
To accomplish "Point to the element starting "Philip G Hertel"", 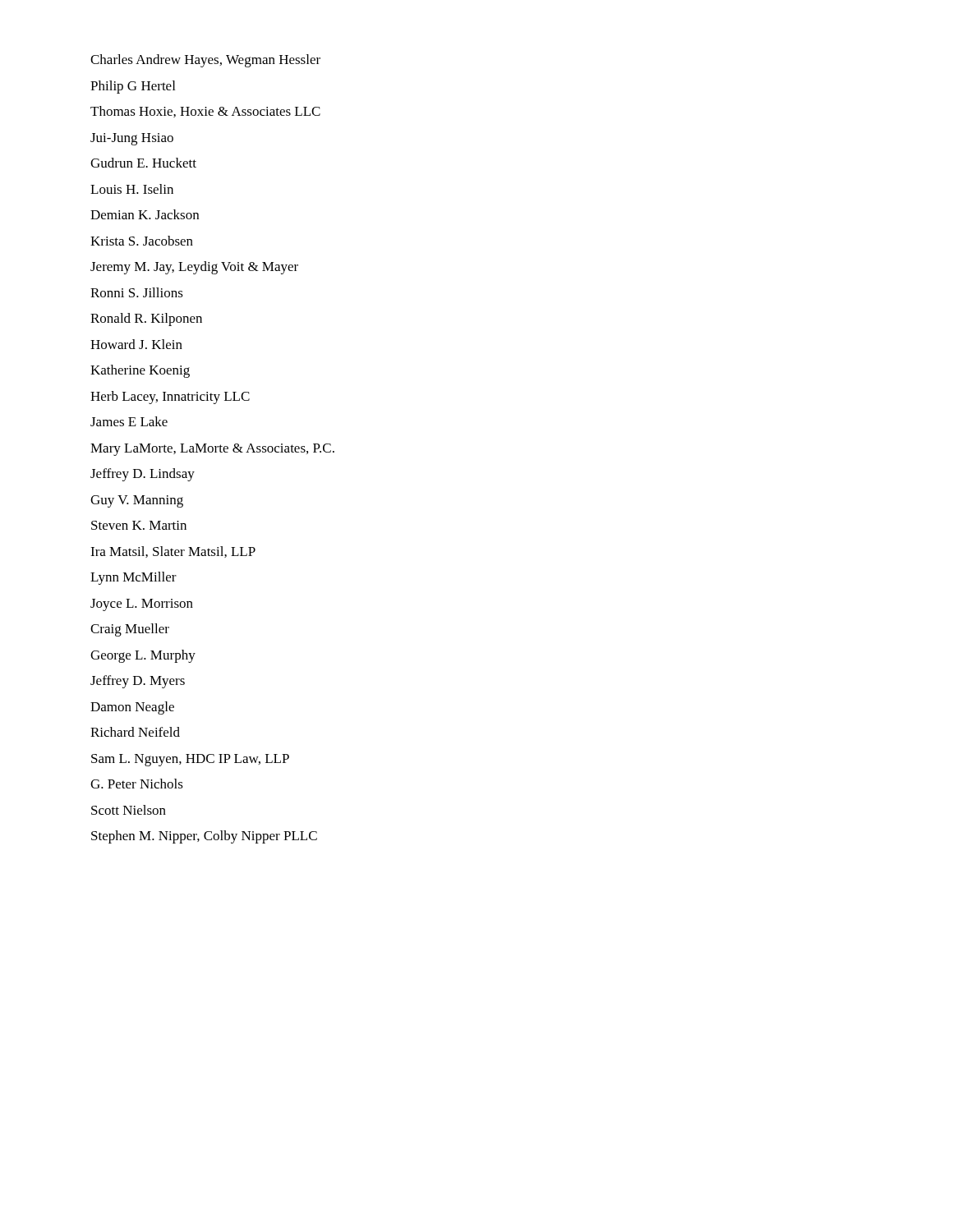I will [133, 85].
